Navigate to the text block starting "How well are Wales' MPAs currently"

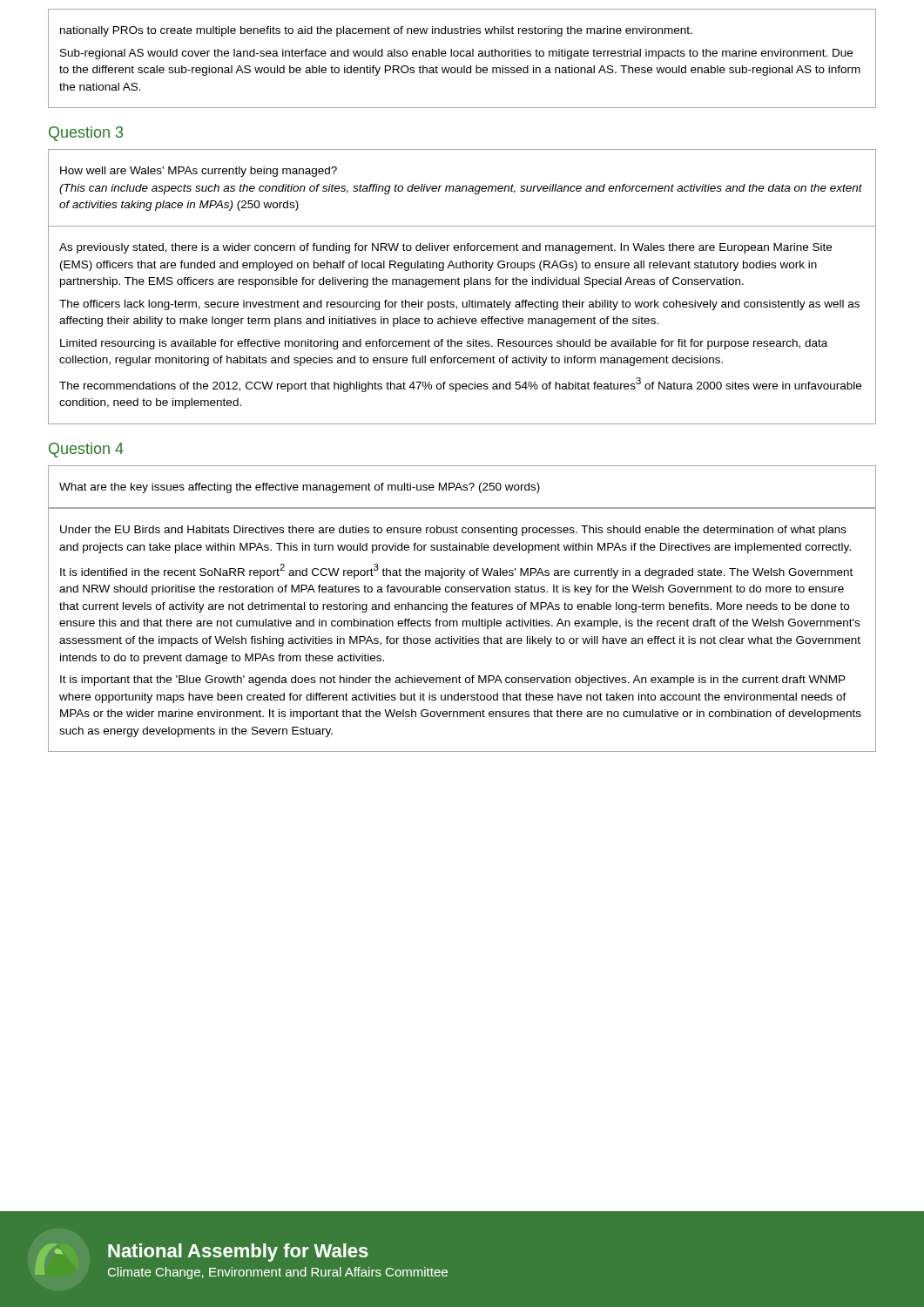tap(462, 188)
